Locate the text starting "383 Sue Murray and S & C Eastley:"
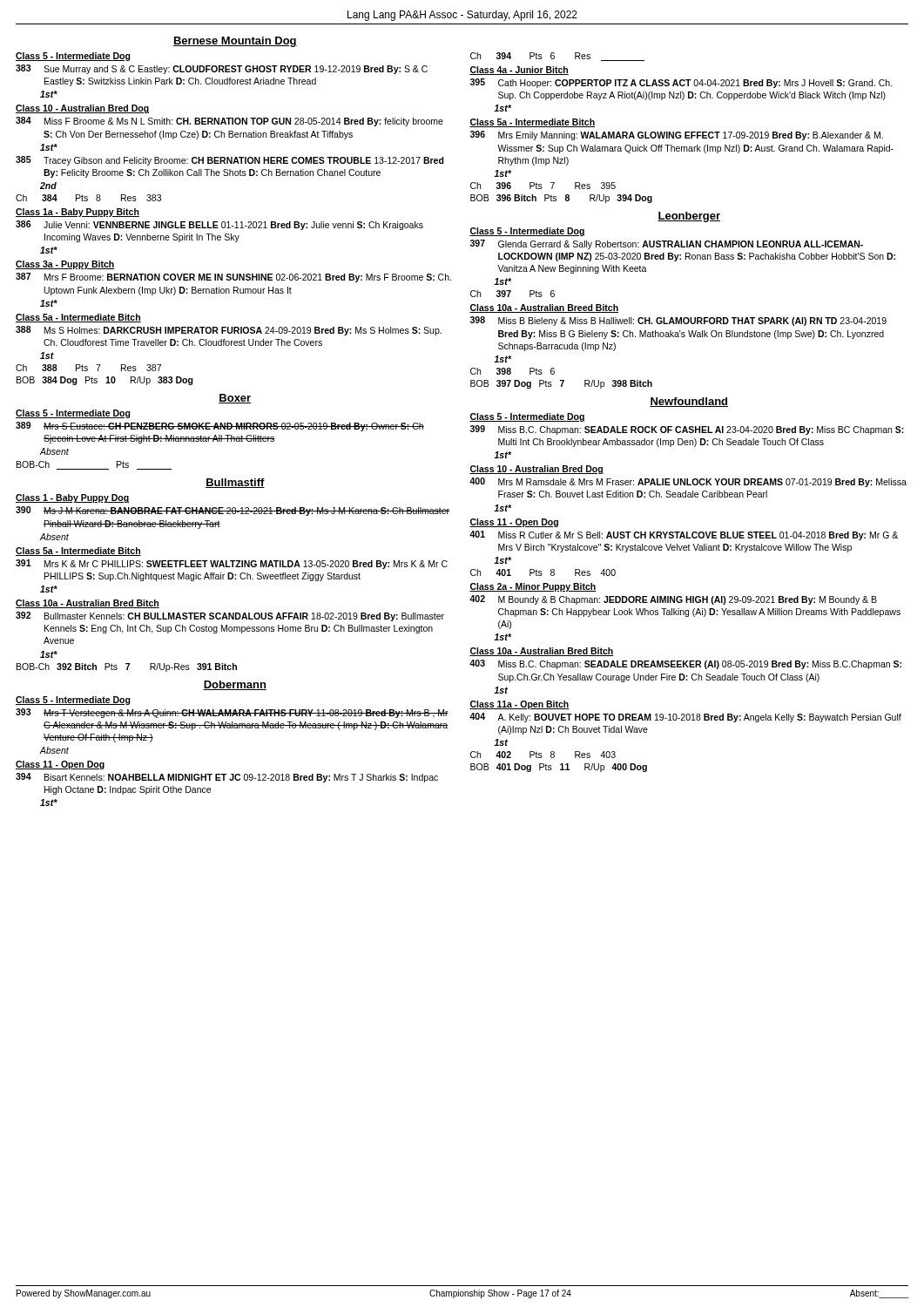 point(235,75)
